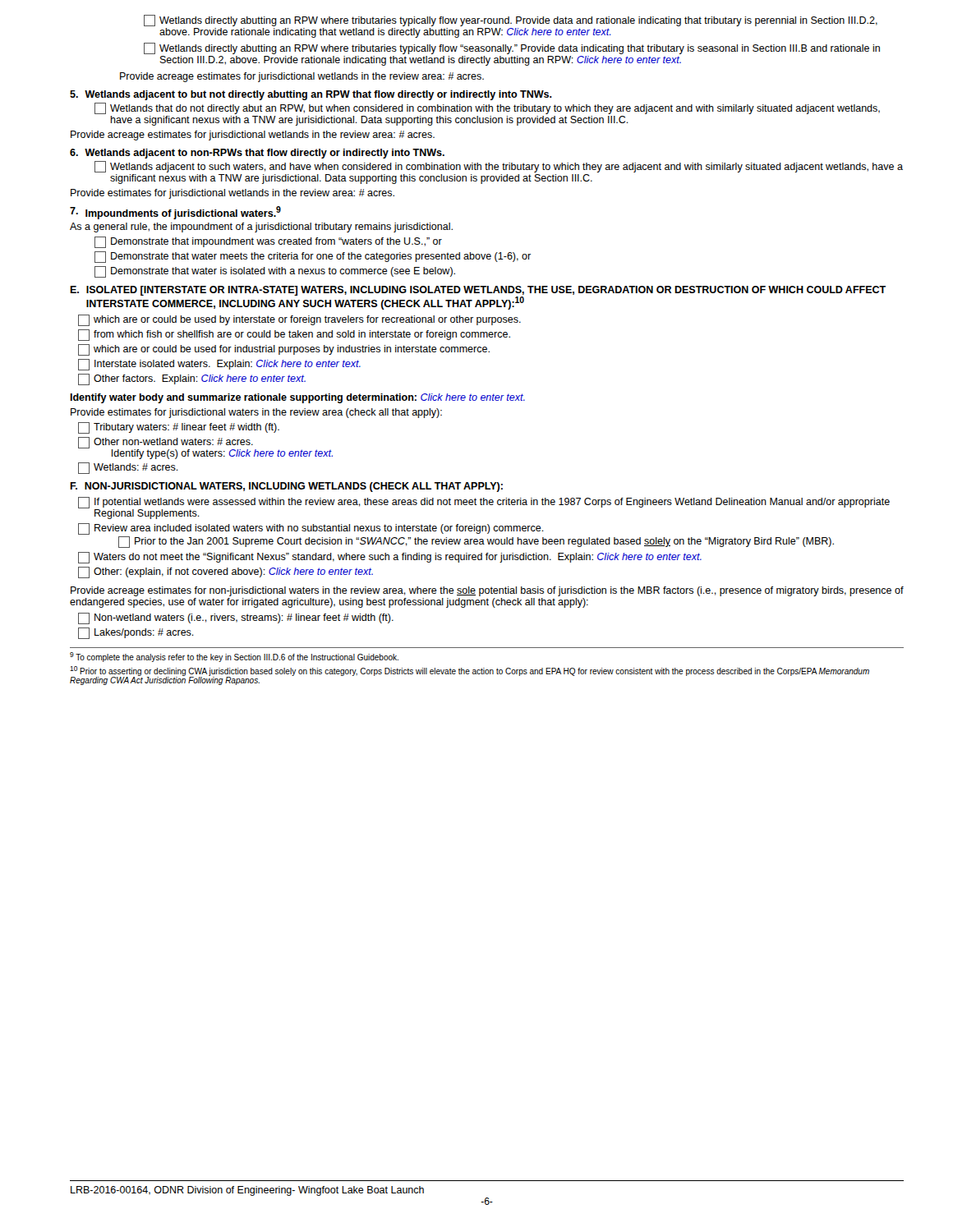Find the list item with the text "Prior to the Jan 2001"
This screenshot has width=953, height=1232.
coord(476,542)
